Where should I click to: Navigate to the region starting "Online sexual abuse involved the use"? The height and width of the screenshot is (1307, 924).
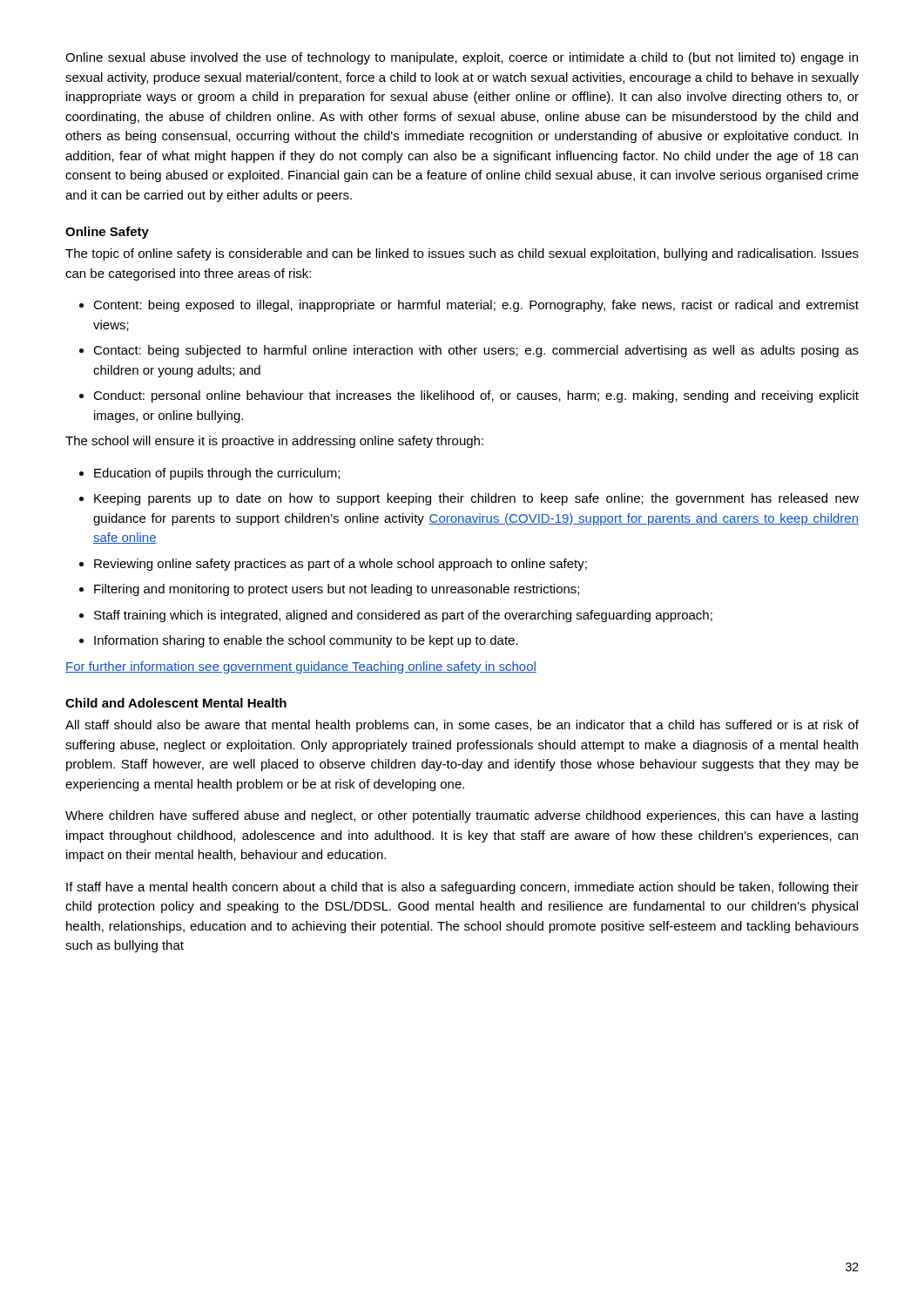coord(462,126)
